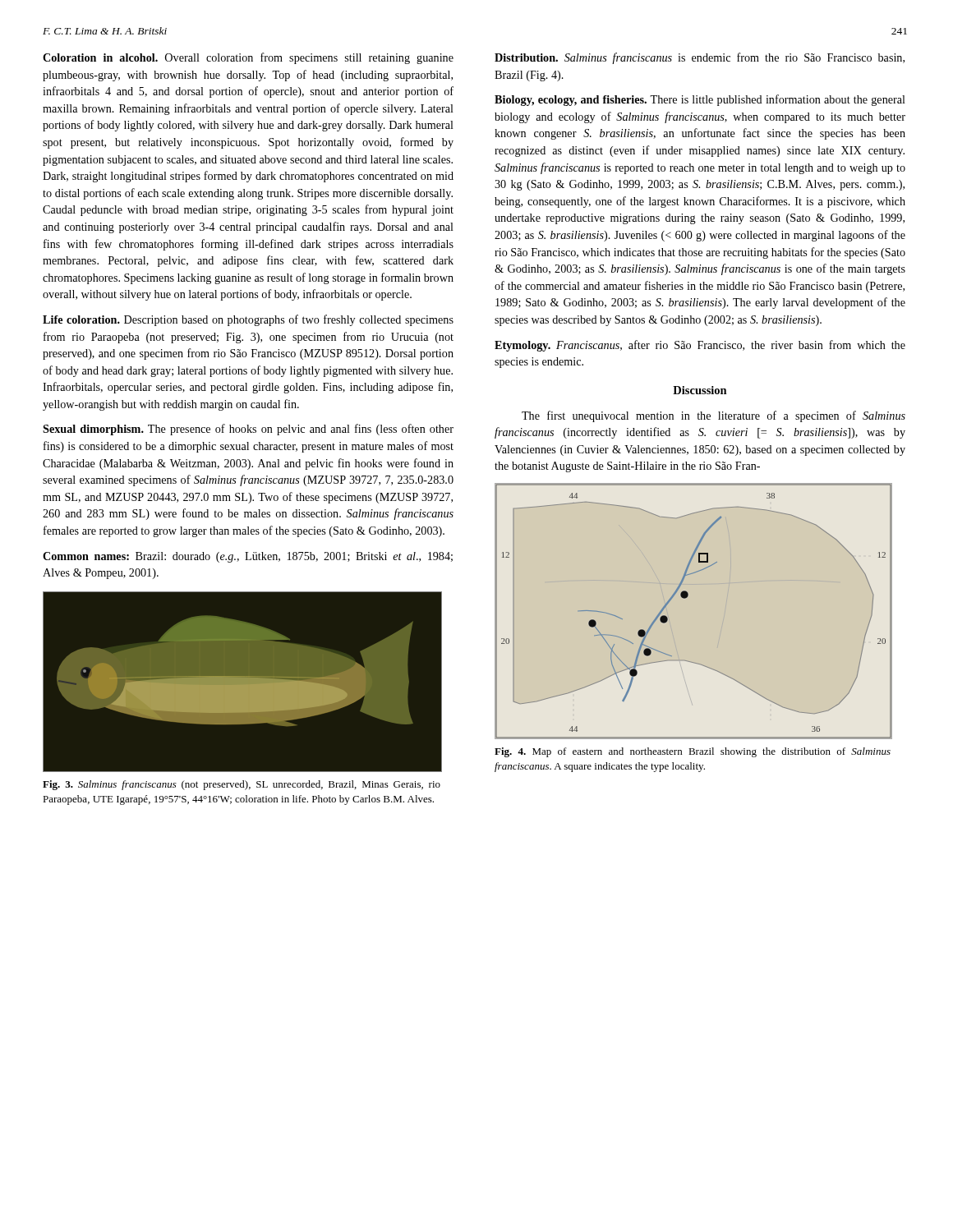Find the text block containing "Coloration in alcohol. Overall coloration from"
Screen dimensions: 1232x953
248,176
